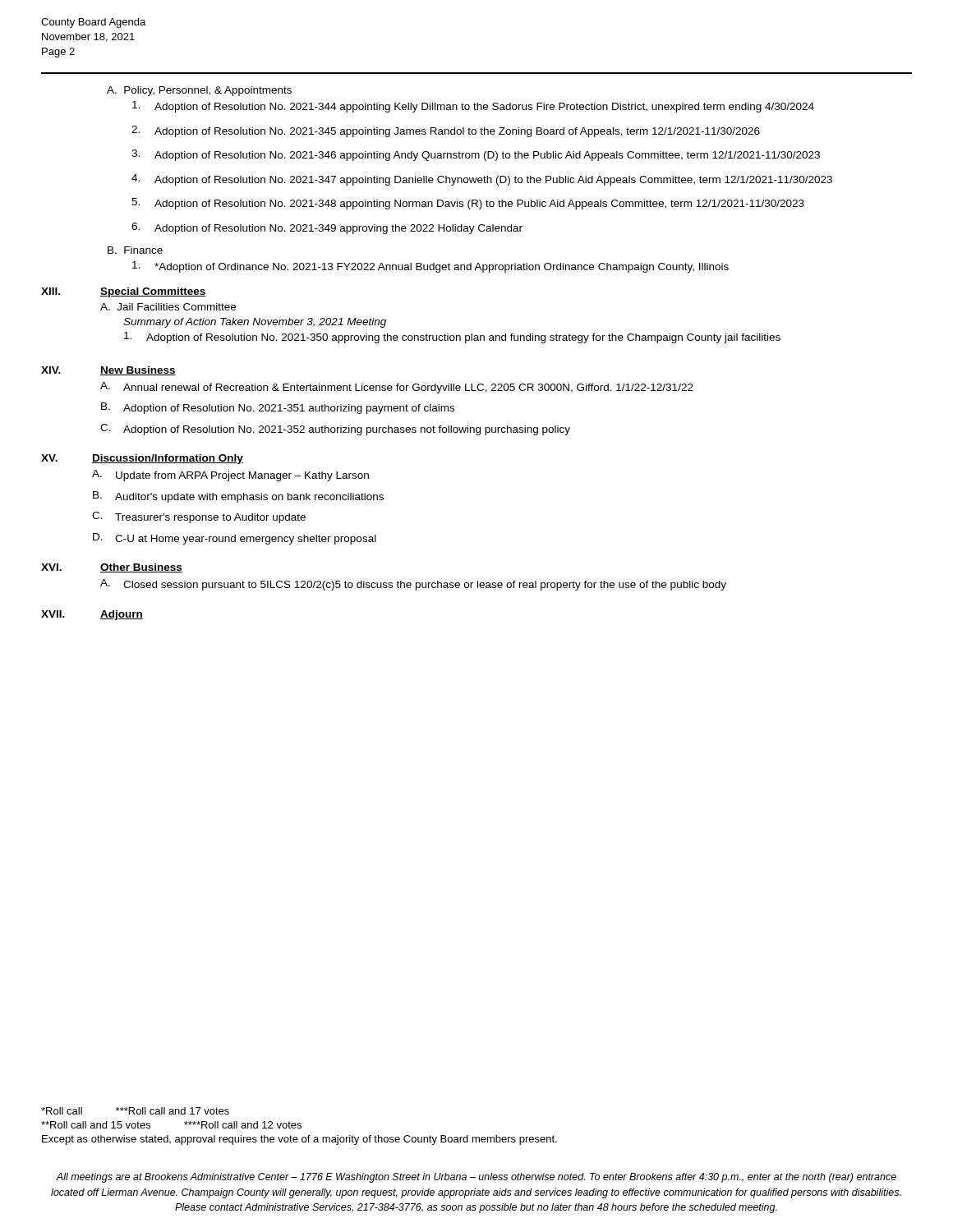Point to "XVII. Adjourn"
953x1232 pixels.
coord(47,616)
